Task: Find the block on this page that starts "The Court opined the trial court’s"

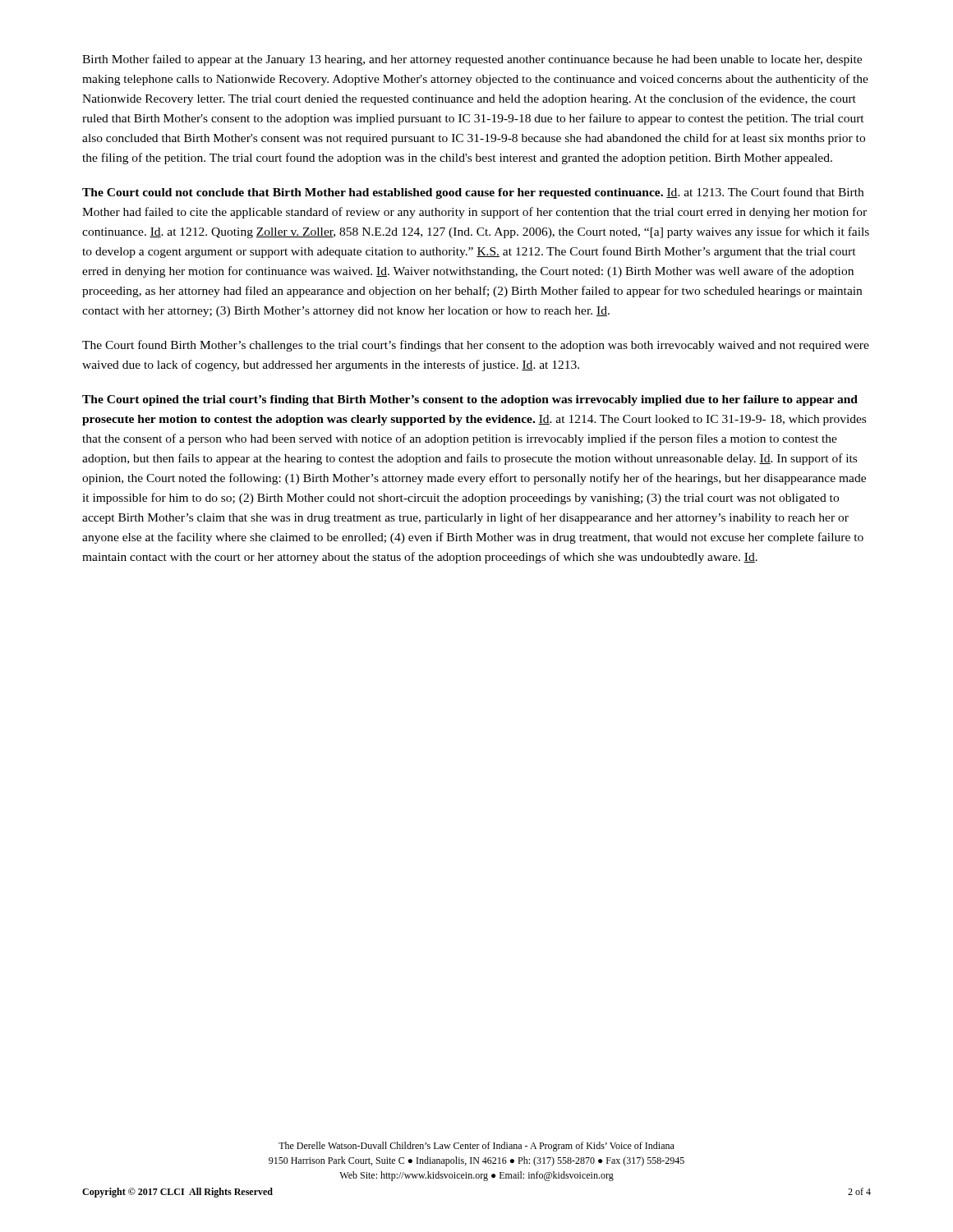Action: [x=474, y=478]
